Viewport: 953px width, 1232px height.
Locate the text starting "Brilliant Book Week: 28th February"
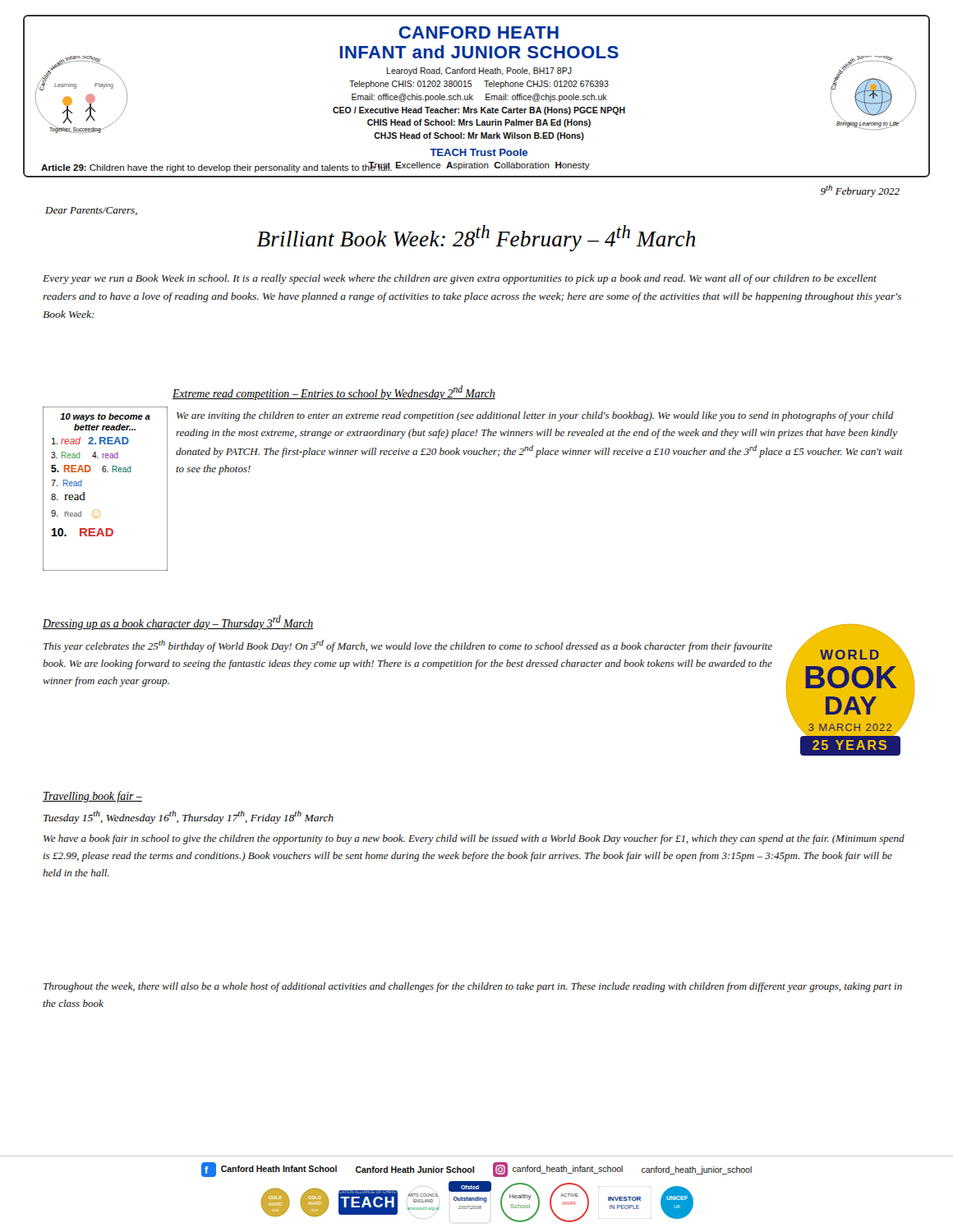point(476,237)
